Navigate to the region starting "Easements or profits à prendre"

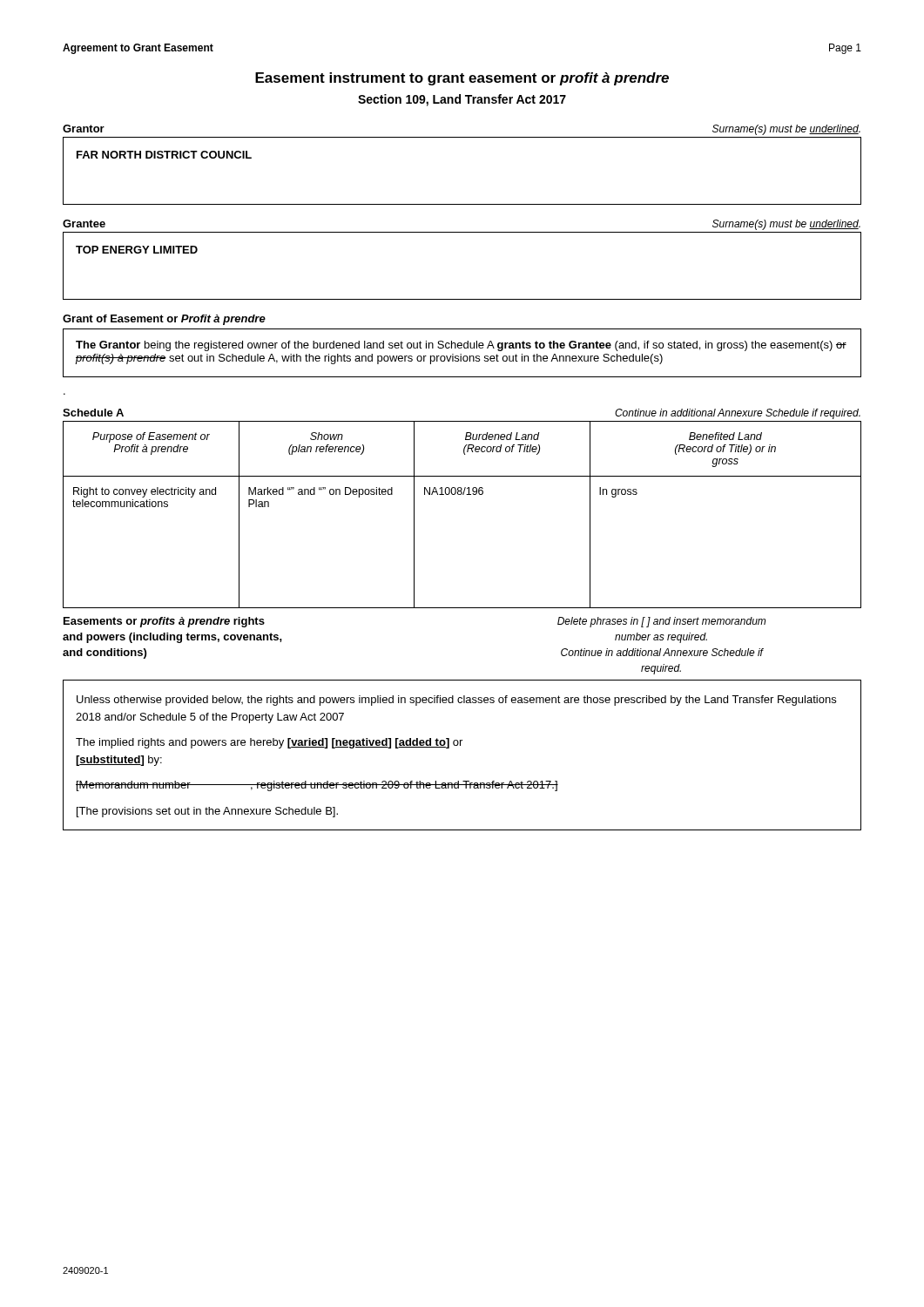pos(157,622)
